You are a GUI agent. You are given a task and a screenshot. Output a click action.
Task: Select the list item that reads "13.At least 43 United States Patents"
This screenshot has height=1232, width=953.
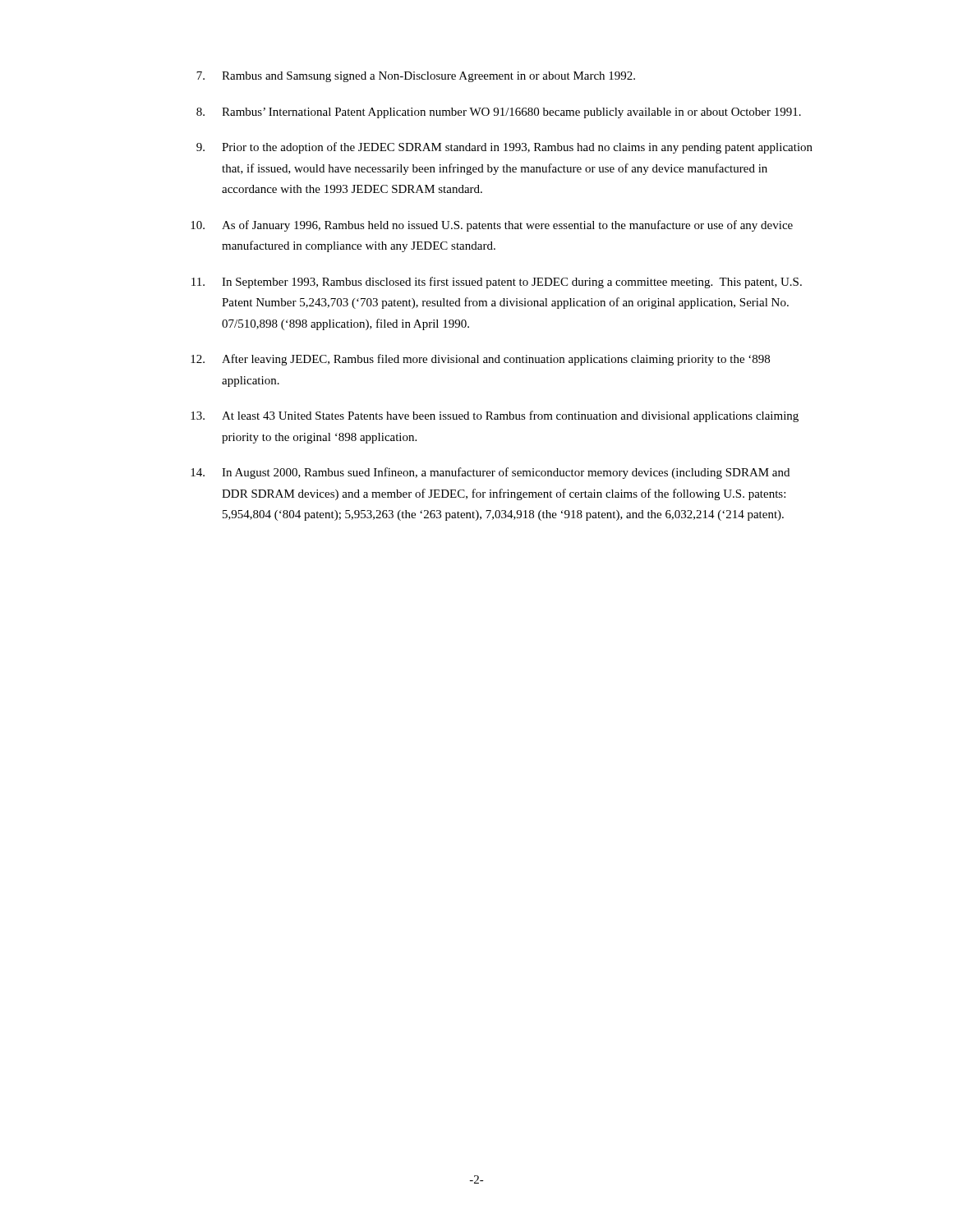(474, 427)
